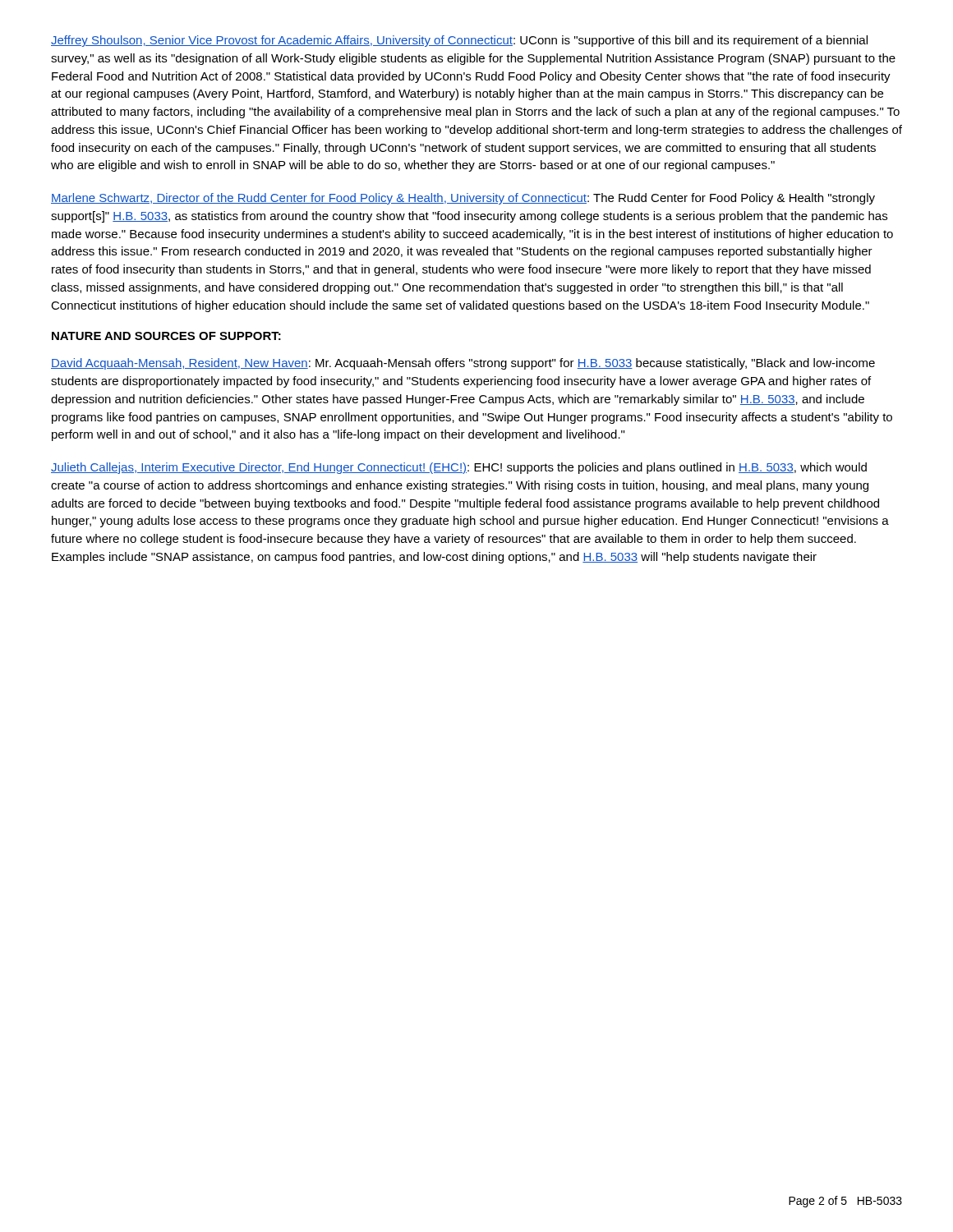Point to the region starting "NATURE AND SOURCES OF"
Viewport: 953px width, 1232px height.
(166, 336)
